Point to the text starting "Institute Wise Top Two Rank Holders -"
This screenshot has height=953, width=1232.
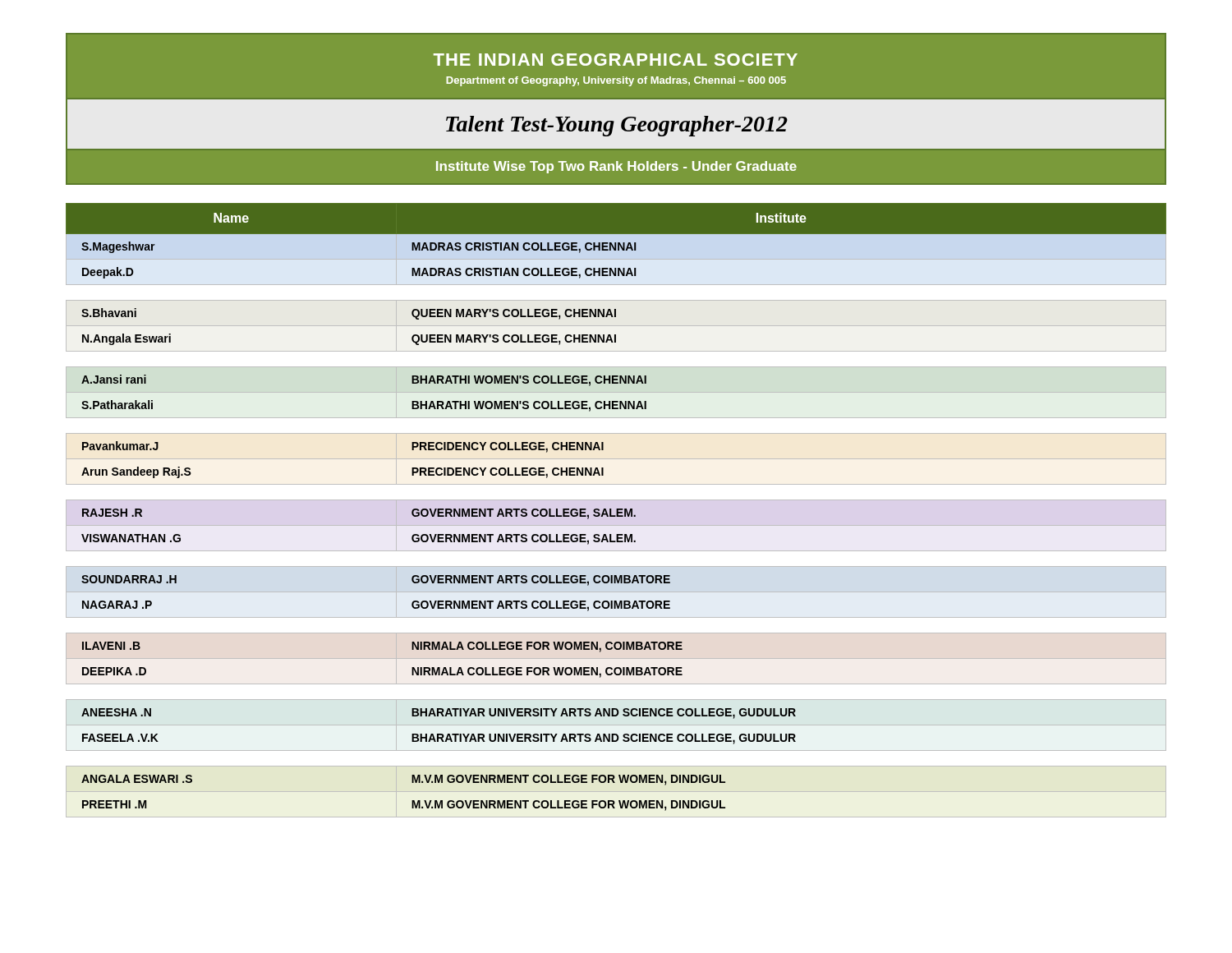coord(616,166)
